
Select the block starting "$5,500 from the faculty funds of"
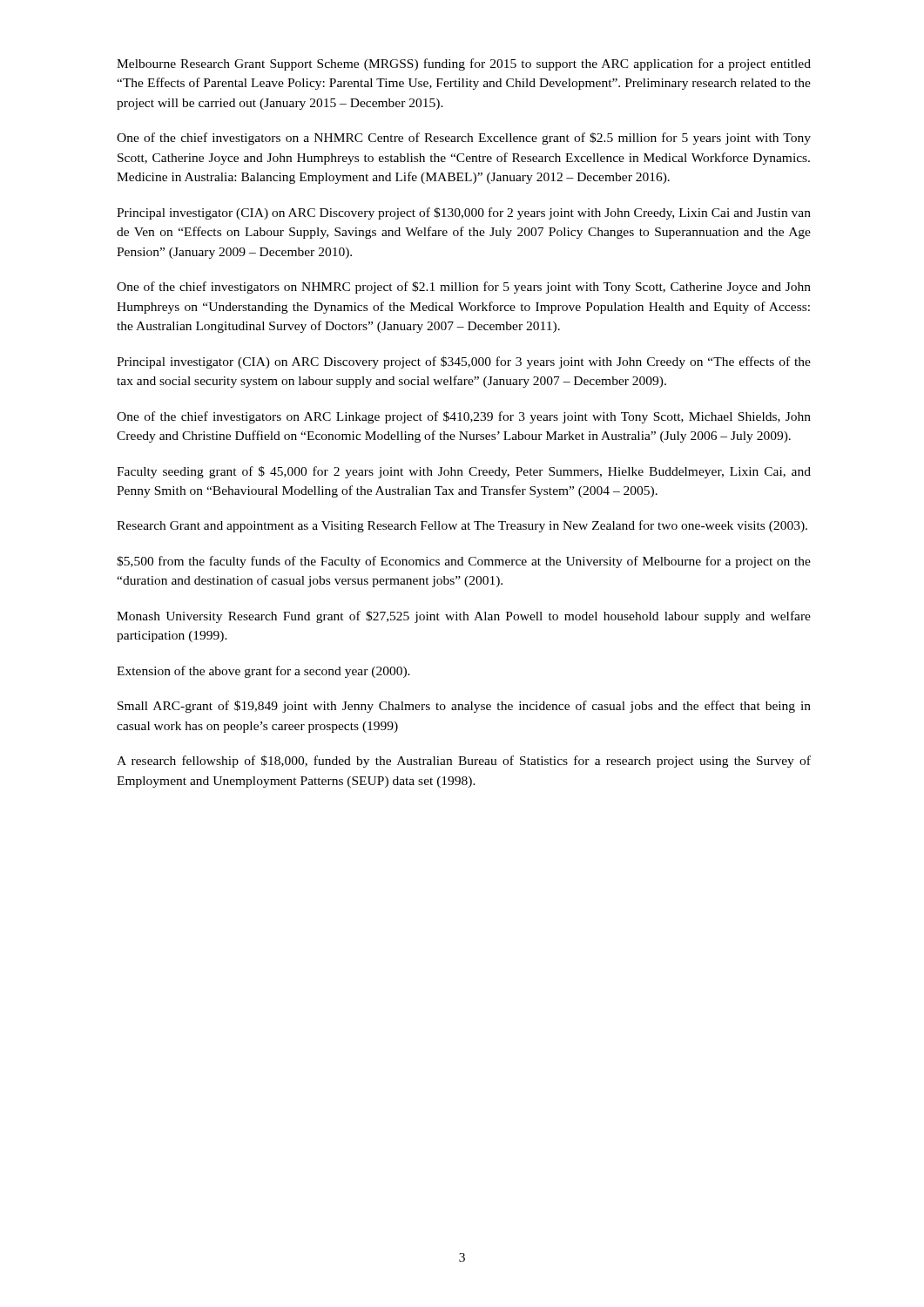click(464, 570)
